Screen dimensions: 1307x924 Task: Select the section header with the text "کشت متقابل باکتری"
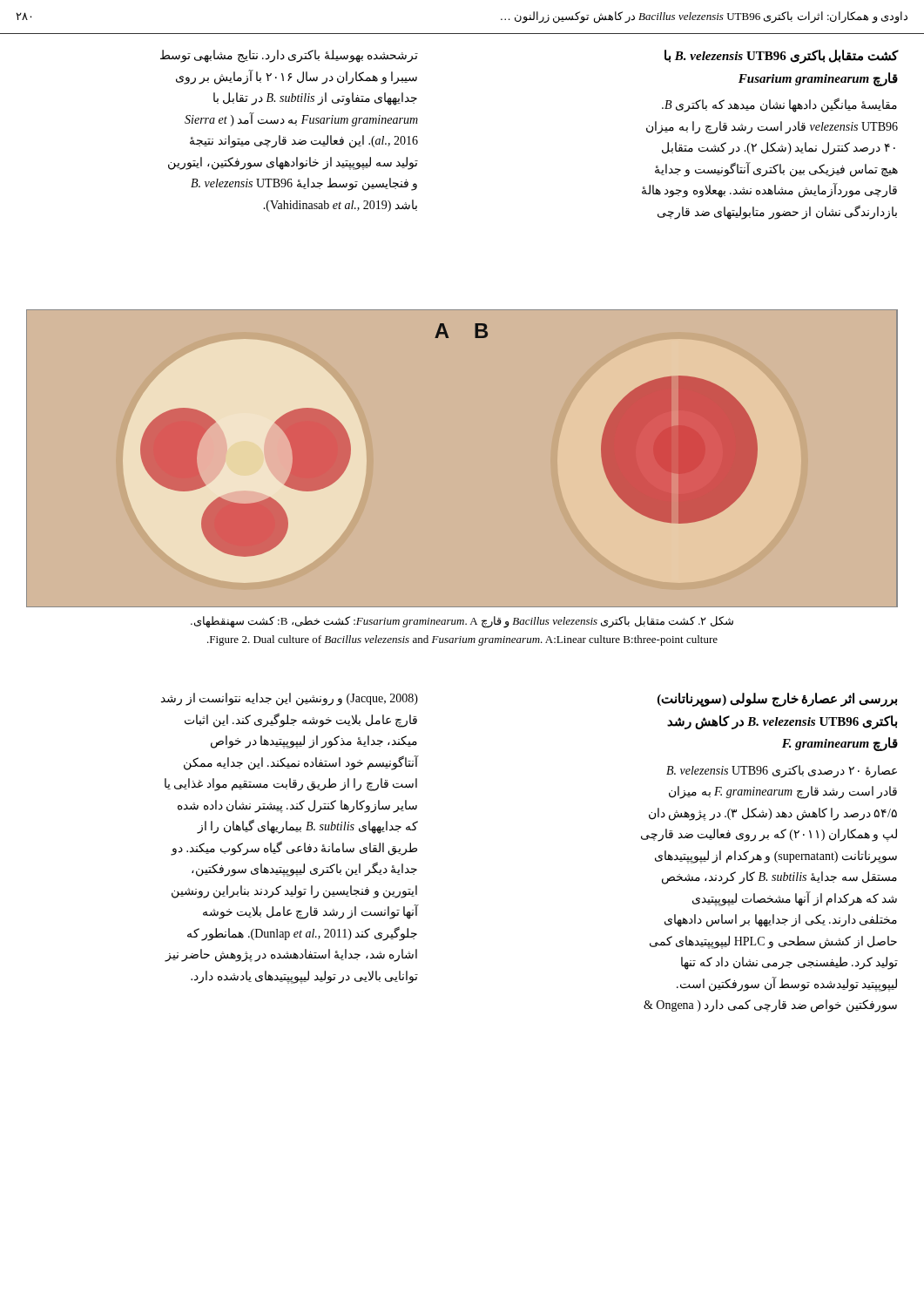[x=781, y=67]
